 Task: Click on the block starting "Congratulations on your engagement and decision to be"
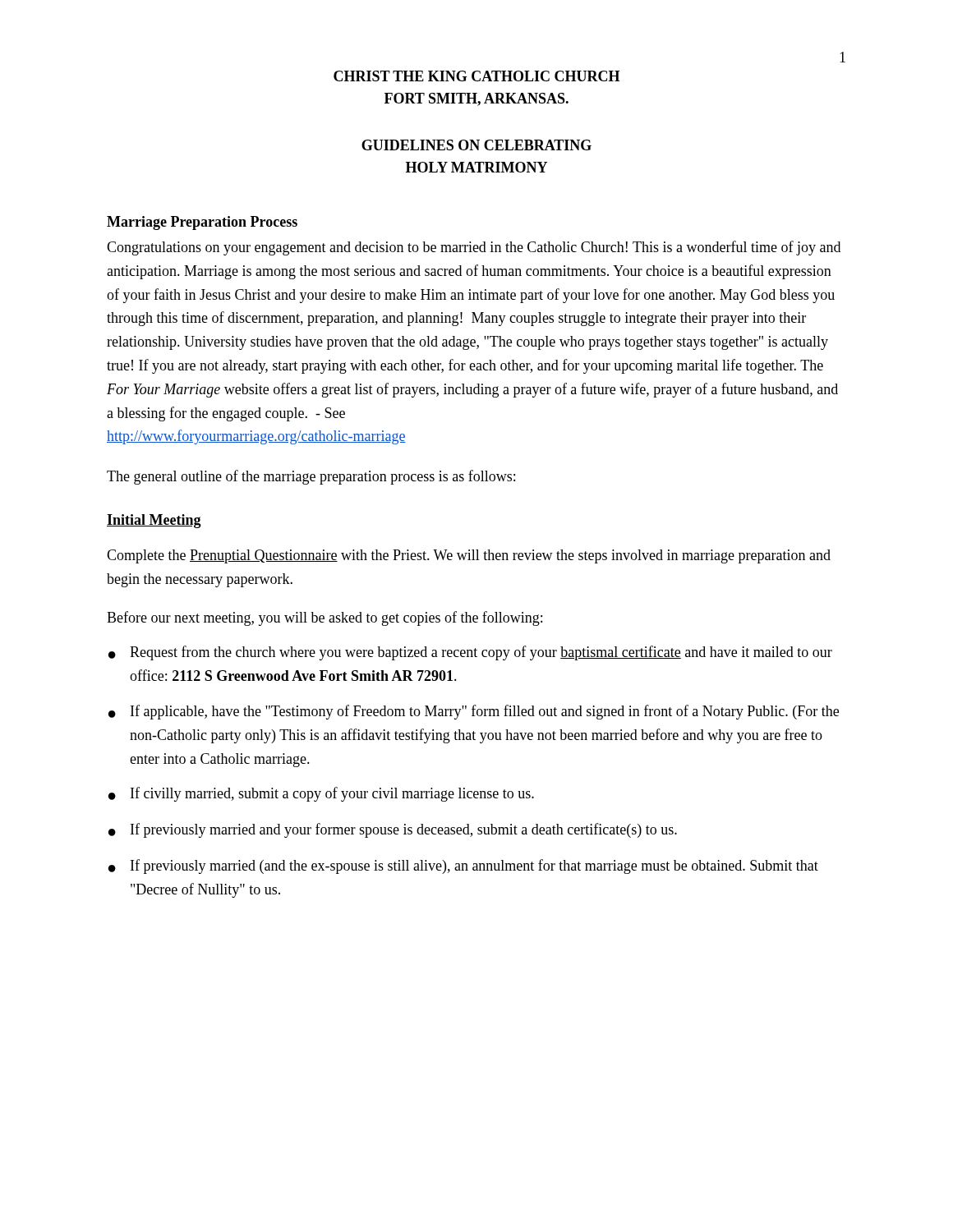(x=474, y=342)
